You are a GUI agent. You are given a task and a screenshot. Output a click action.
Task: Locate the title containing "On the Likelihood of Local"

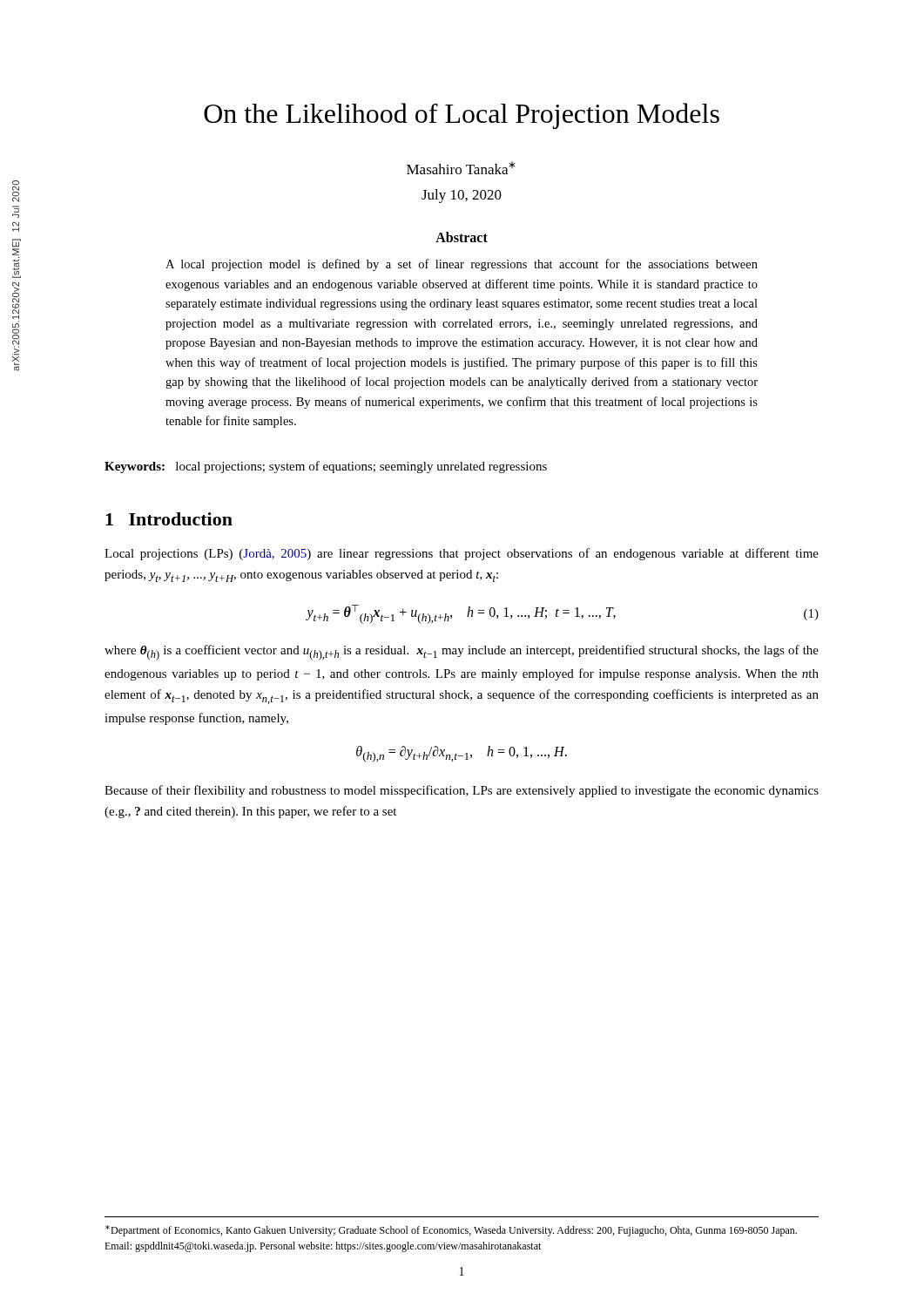(462, 114)
